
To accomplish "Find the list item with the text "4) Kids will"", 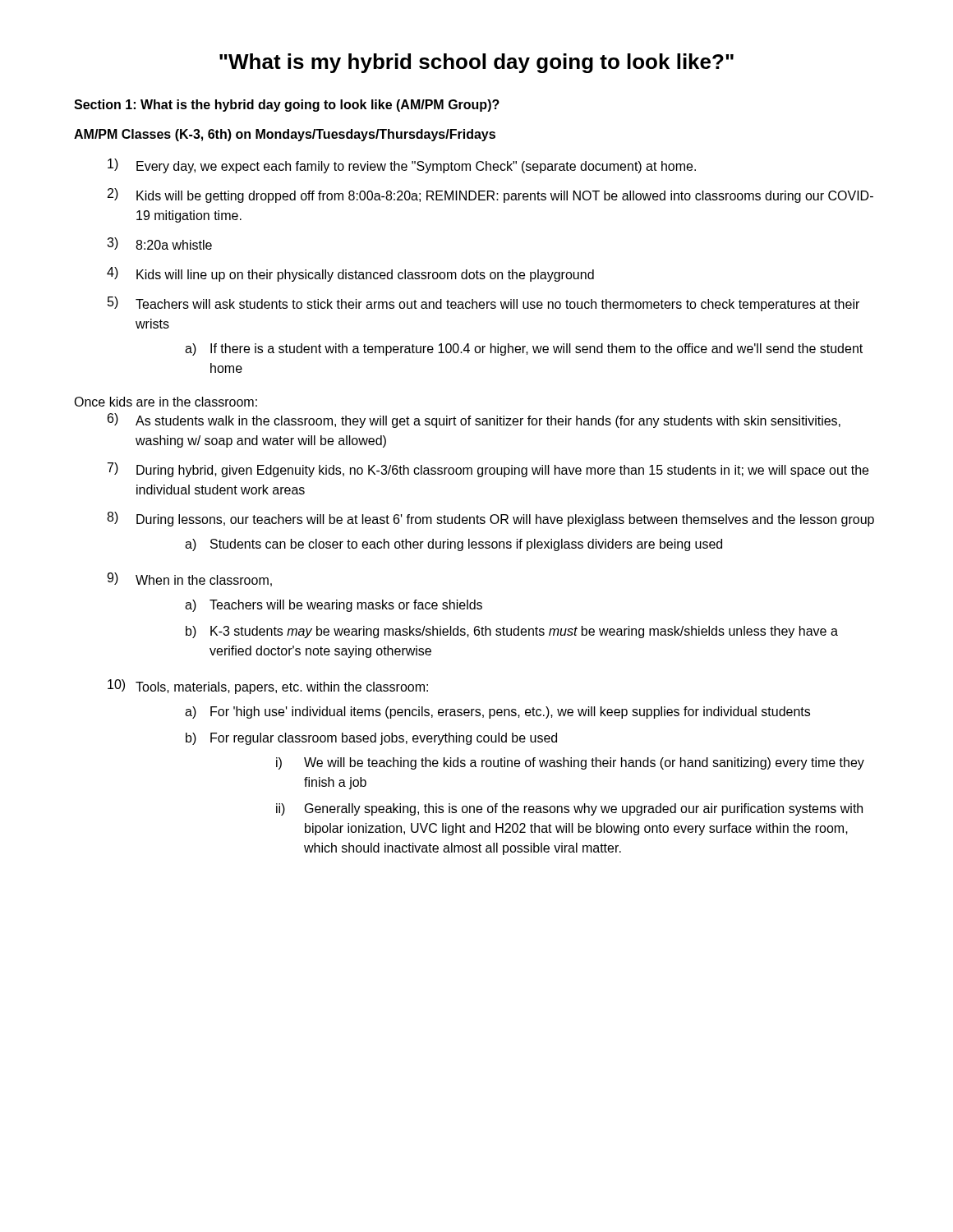I will 493,275.
